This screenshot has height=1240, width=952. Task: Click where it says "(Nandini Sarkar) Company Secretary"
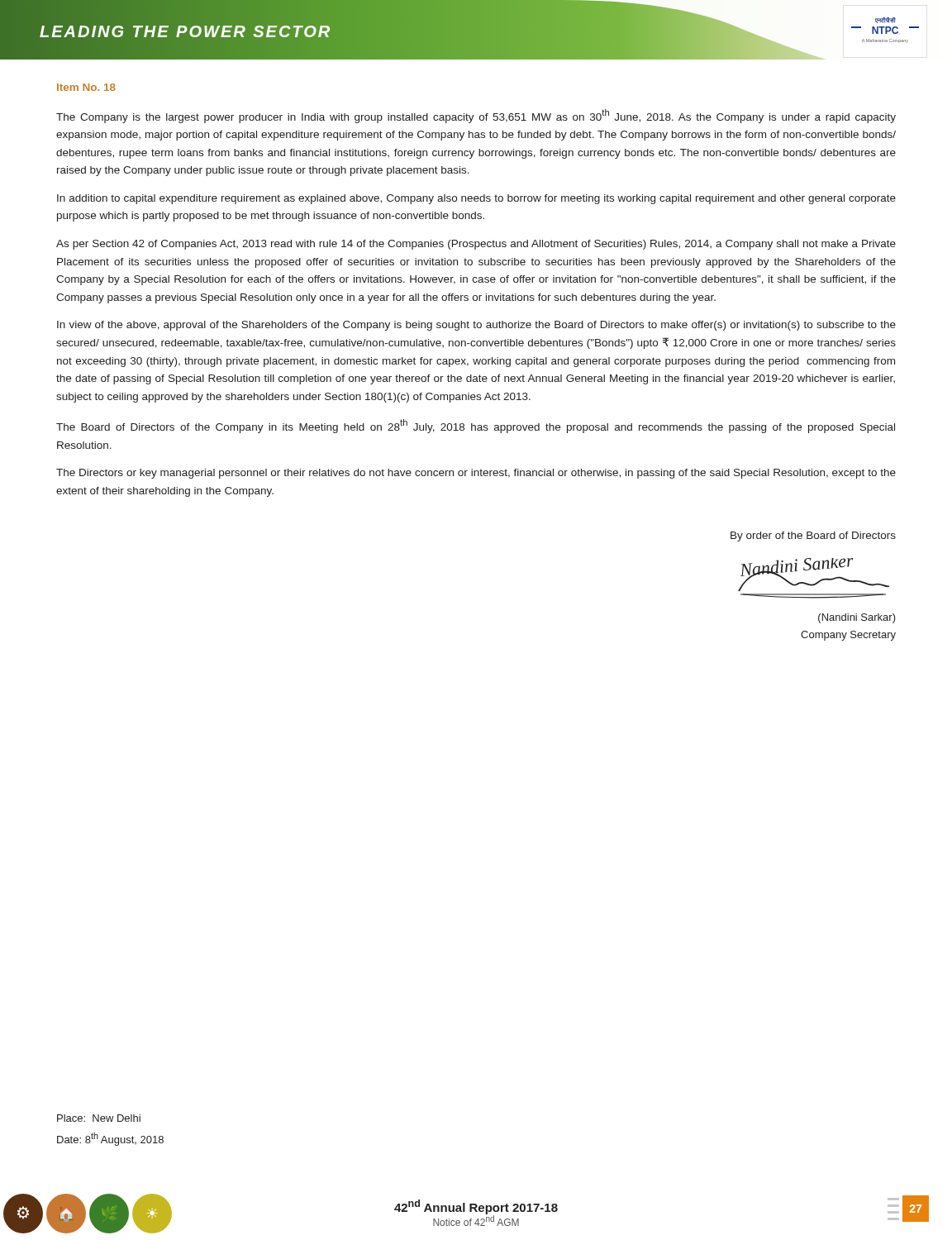pyautogui.click(x=848, y=626)
